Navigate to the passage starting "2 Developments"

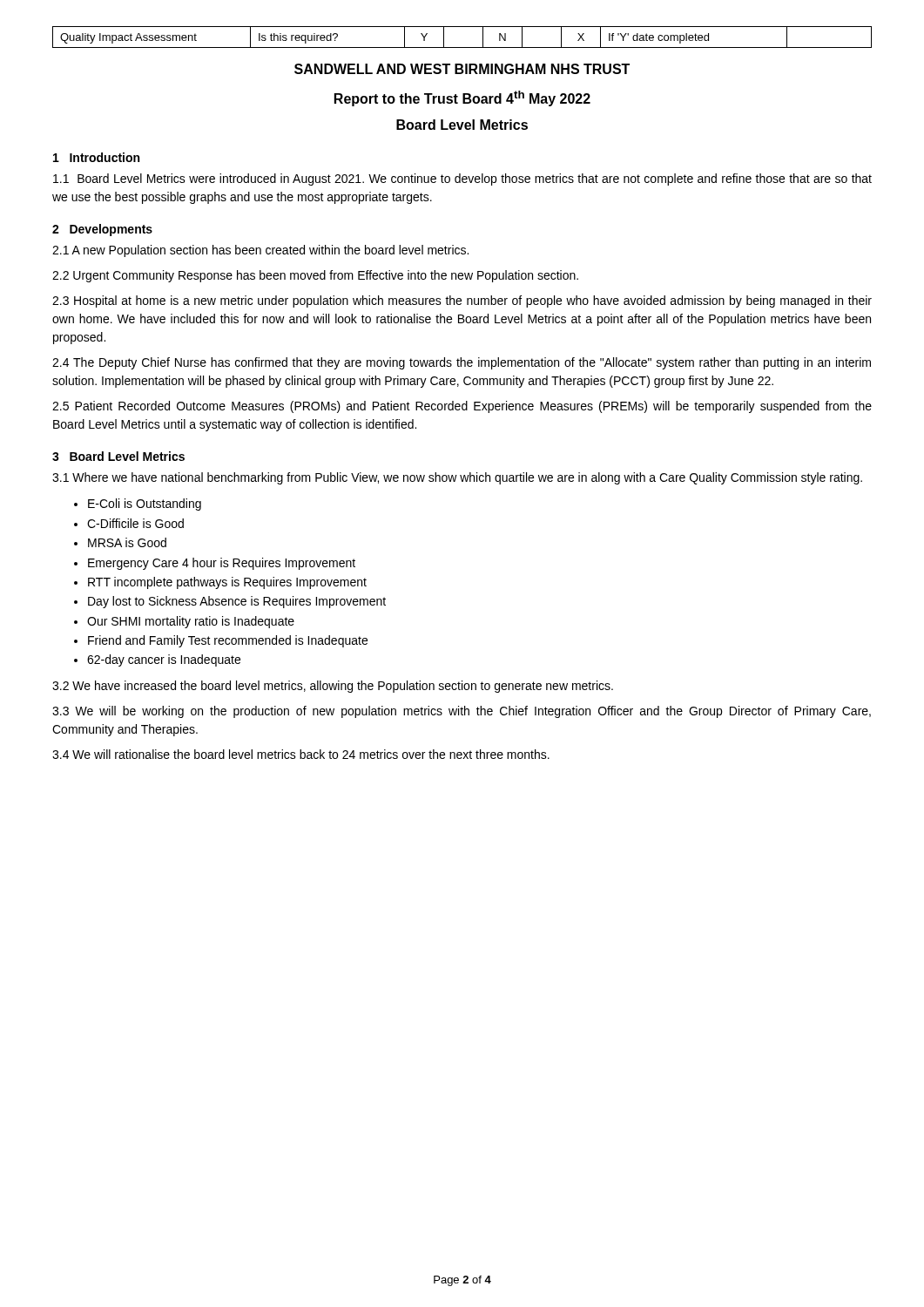[102, 229]
